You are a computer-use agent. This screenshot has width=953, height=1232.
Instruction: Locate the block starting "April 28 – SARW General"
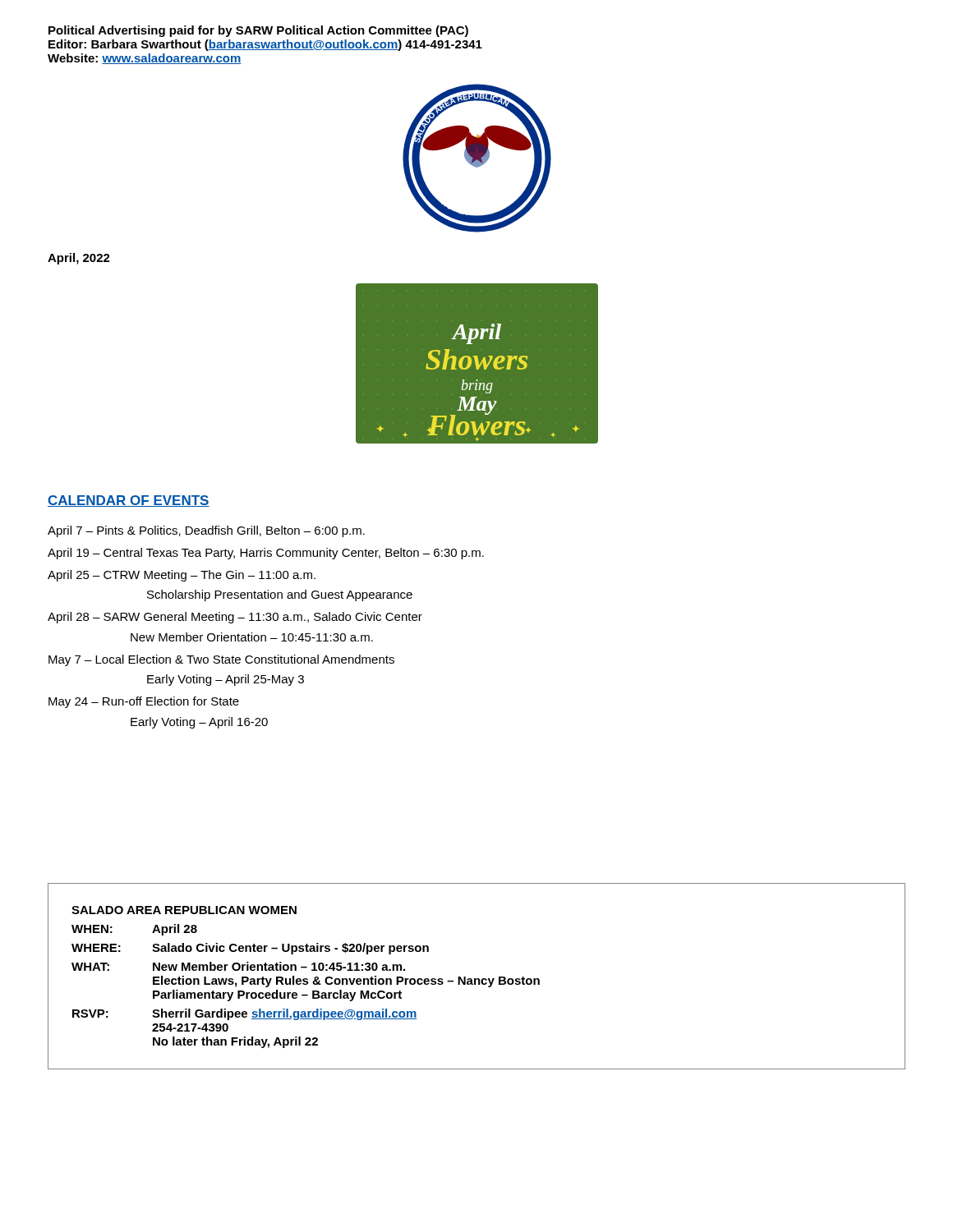click(x=235, y=618)
